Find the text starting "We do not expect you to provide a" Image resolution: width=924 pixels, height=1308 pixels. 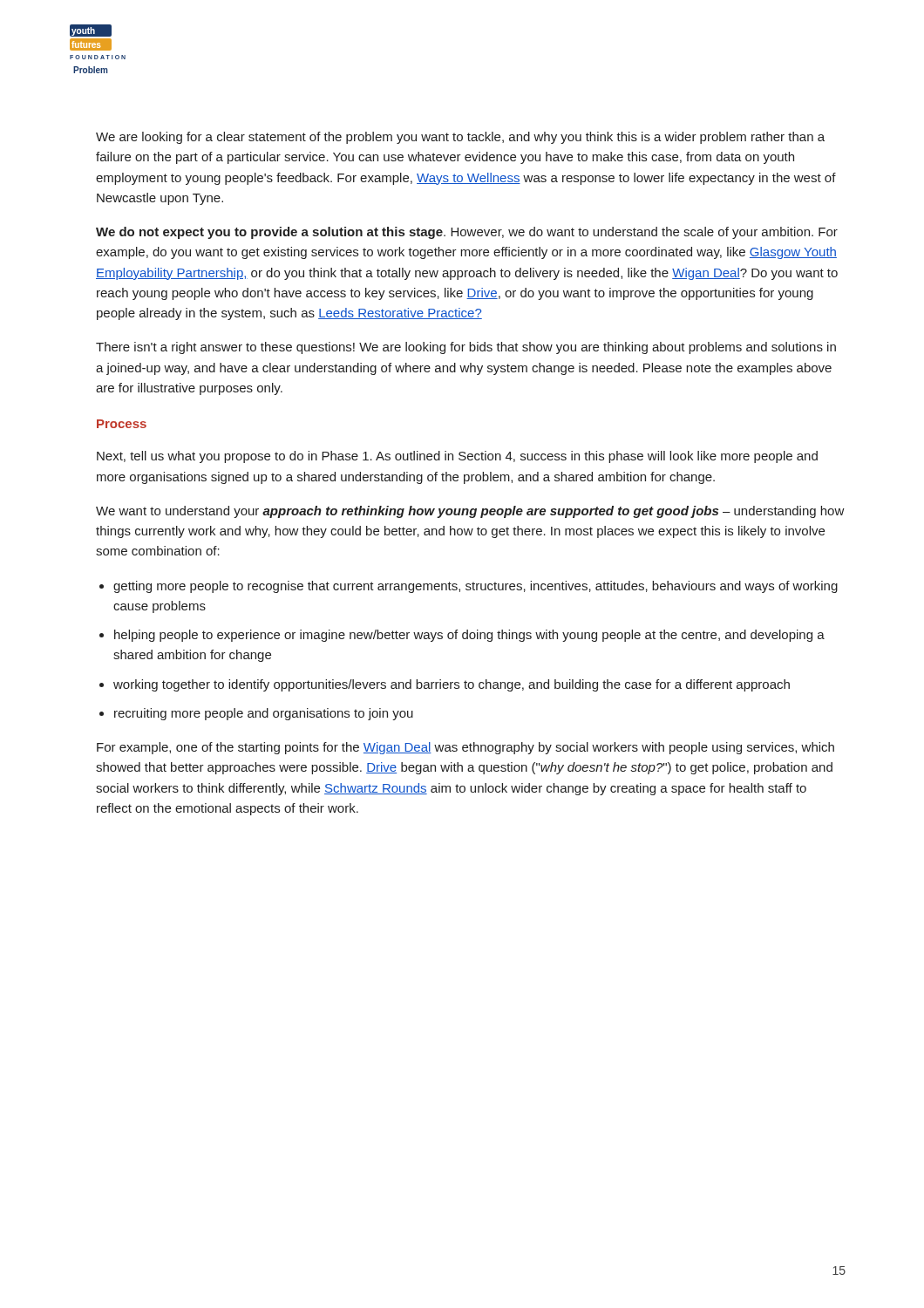pos(471,272)
